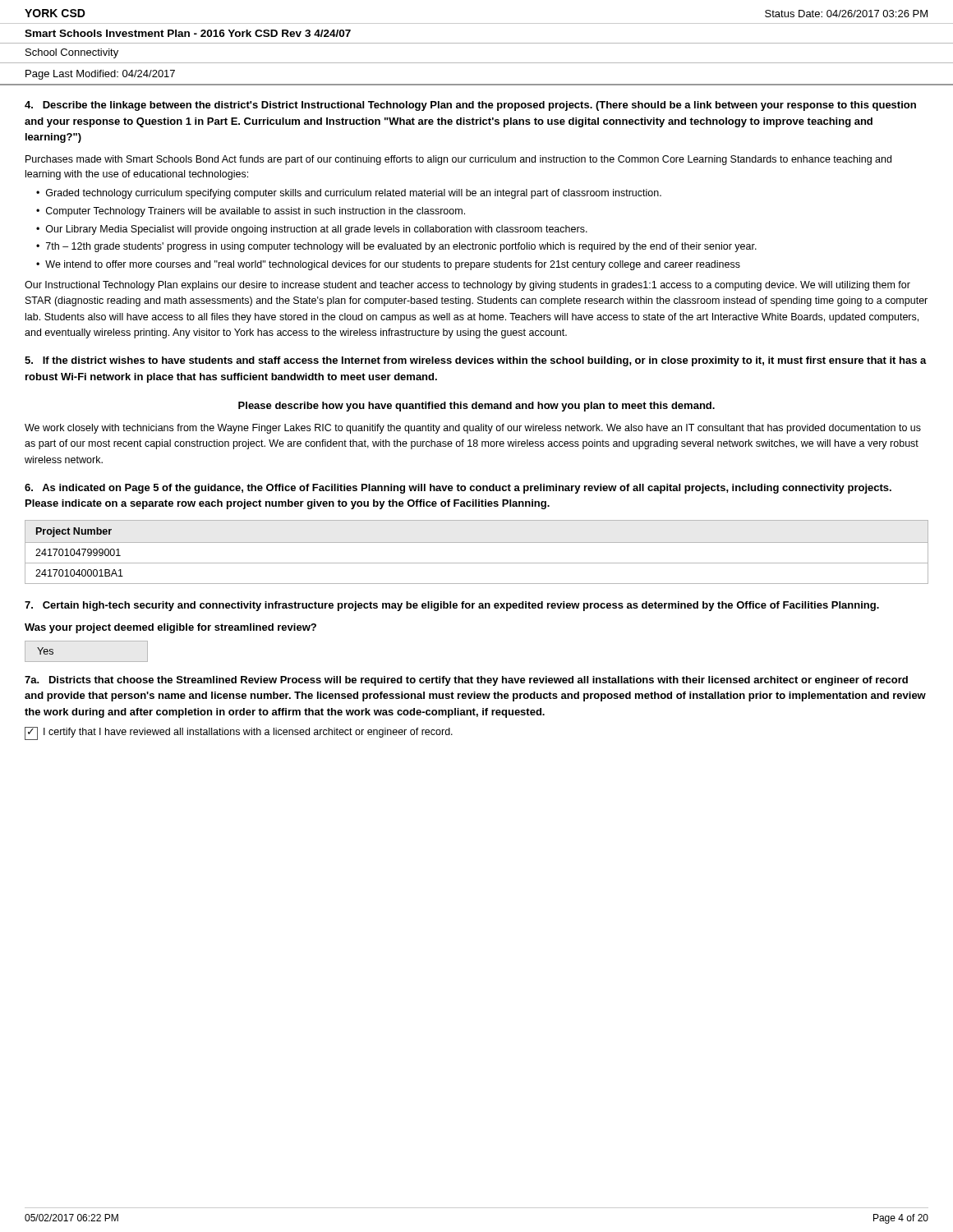This screenshot has width=953, height=1232.
Task: Select the passage starting "7. Certain high-tech security and connectivity infrastructure projects"
Action: pos(452,605)
